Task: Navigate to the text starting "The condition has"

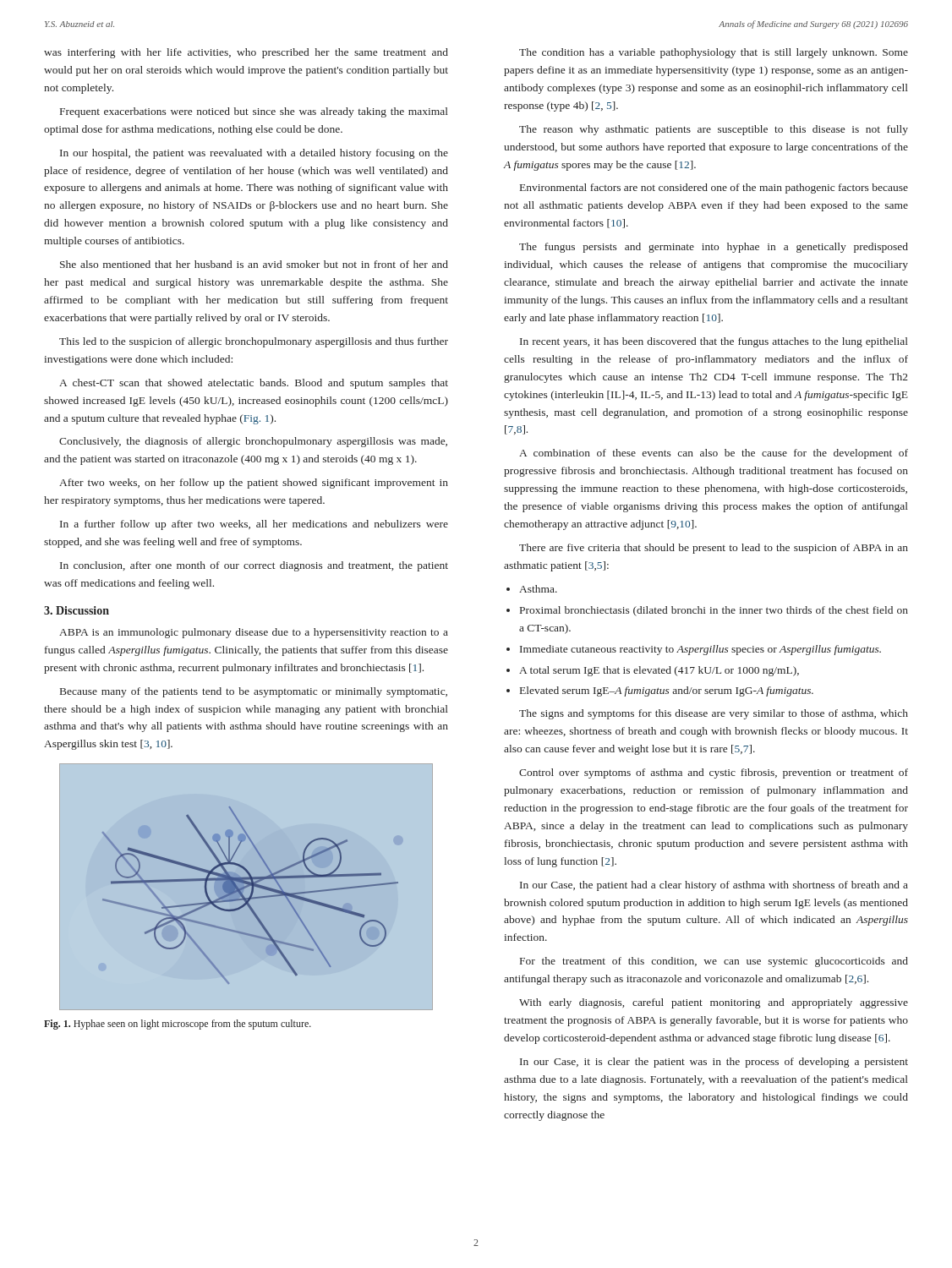Action: (x=706, y=79)
